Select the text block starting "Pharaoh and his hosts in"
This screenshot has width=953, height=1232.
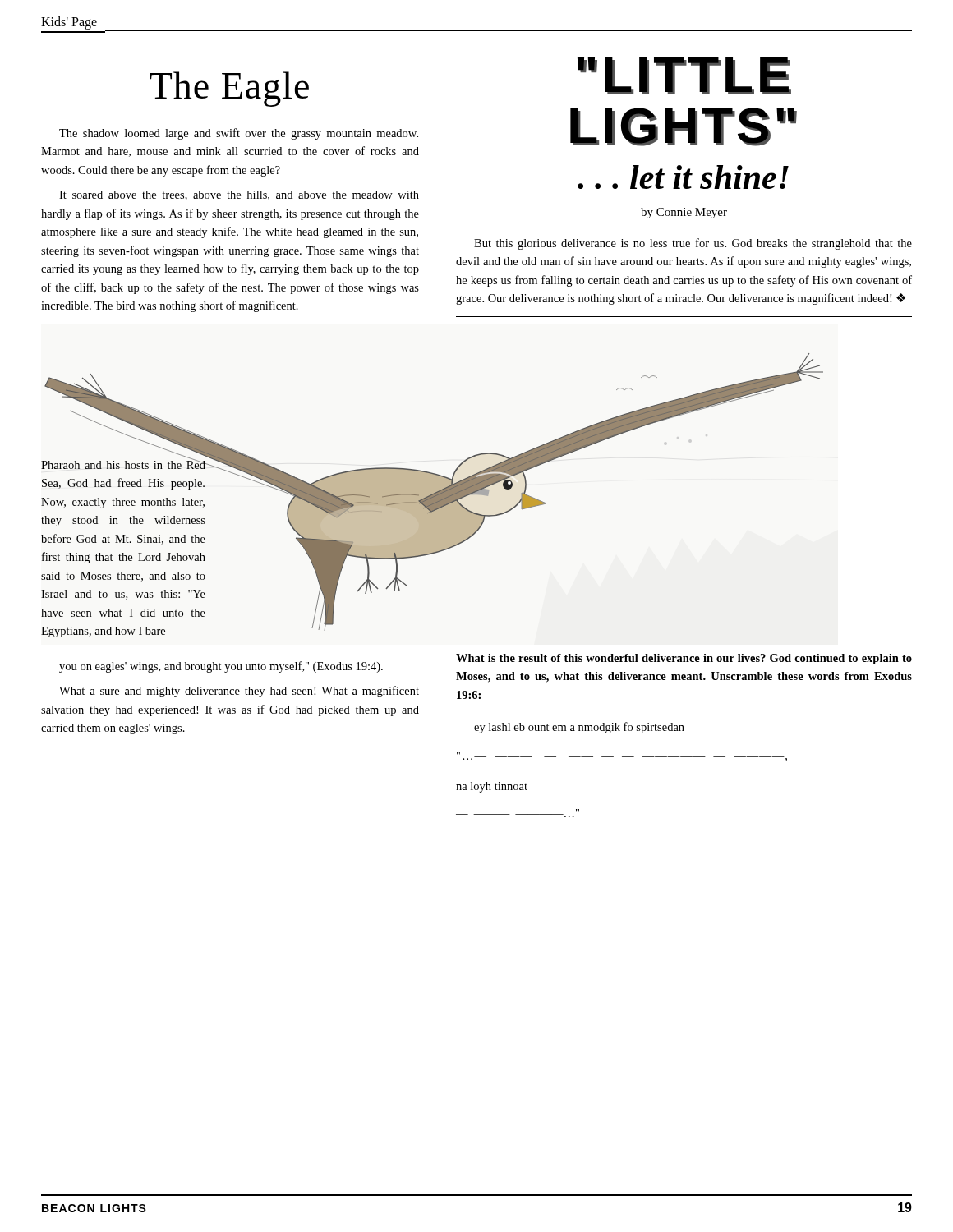click(123, 548)
